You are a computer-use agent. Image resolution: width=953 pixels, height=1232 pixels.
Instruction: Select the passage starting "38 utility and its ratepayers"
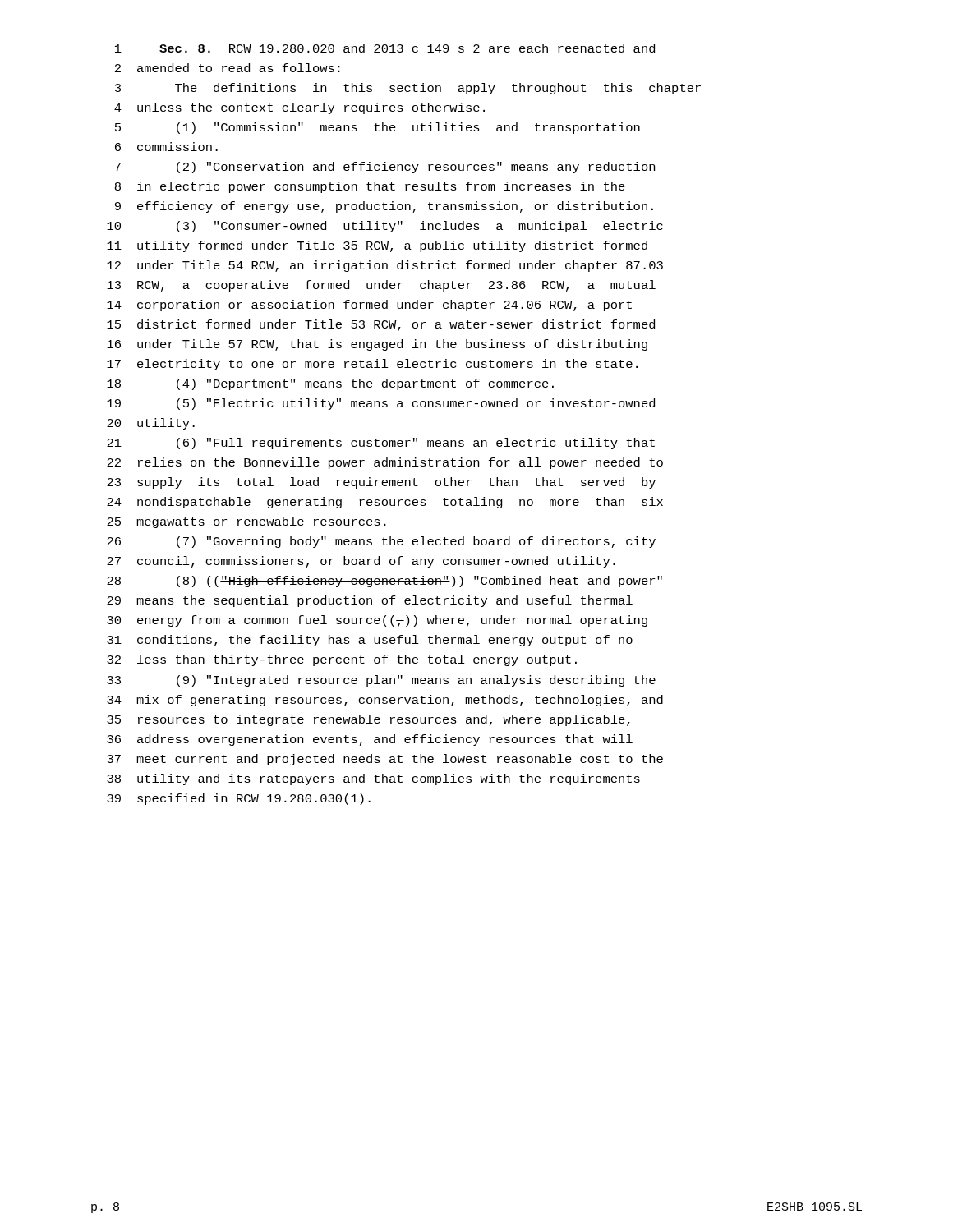[x=476, y=779]
